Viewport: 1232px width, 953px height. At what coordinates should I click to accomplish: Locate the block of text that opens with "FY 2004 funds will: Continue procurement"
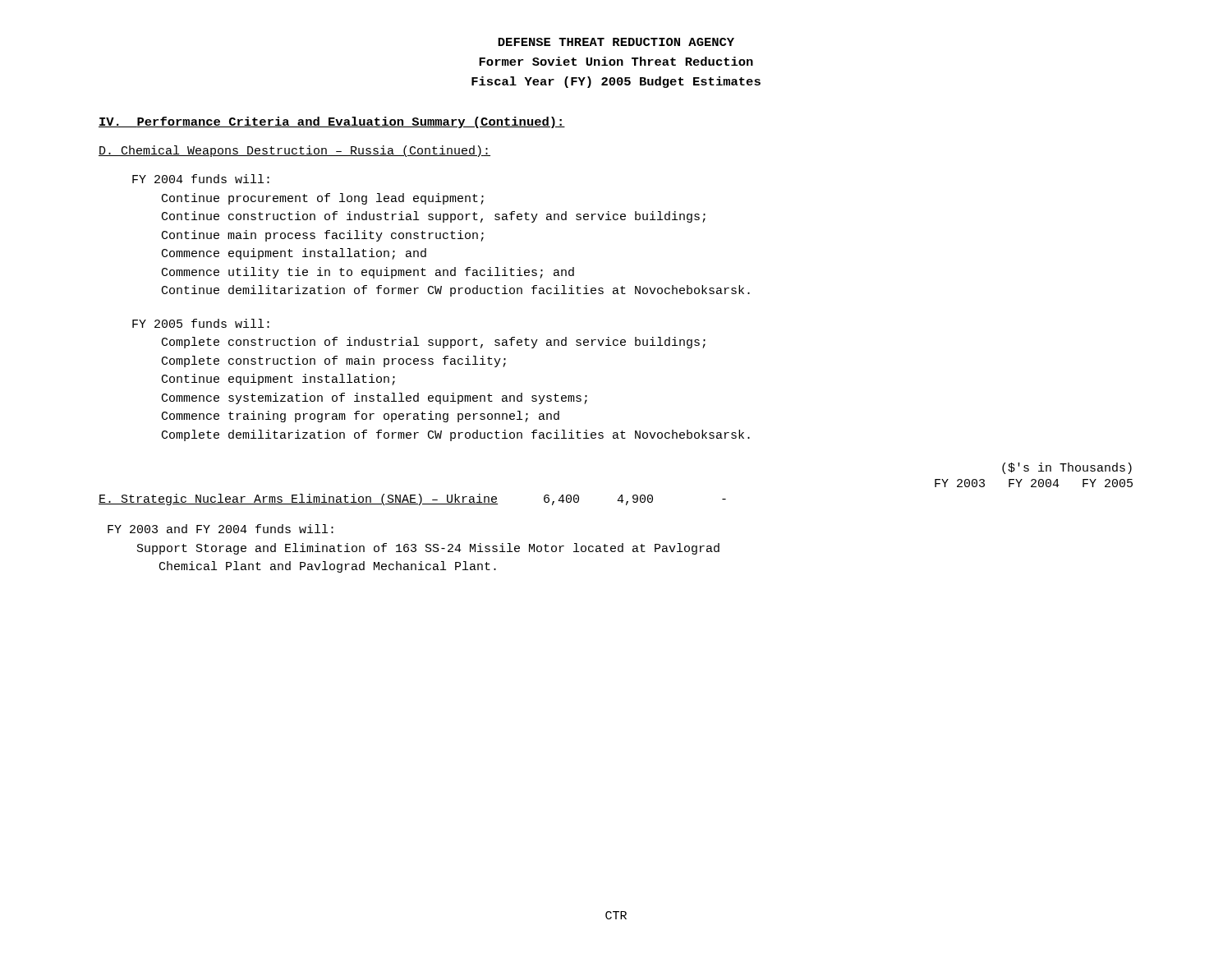[442, 236]
